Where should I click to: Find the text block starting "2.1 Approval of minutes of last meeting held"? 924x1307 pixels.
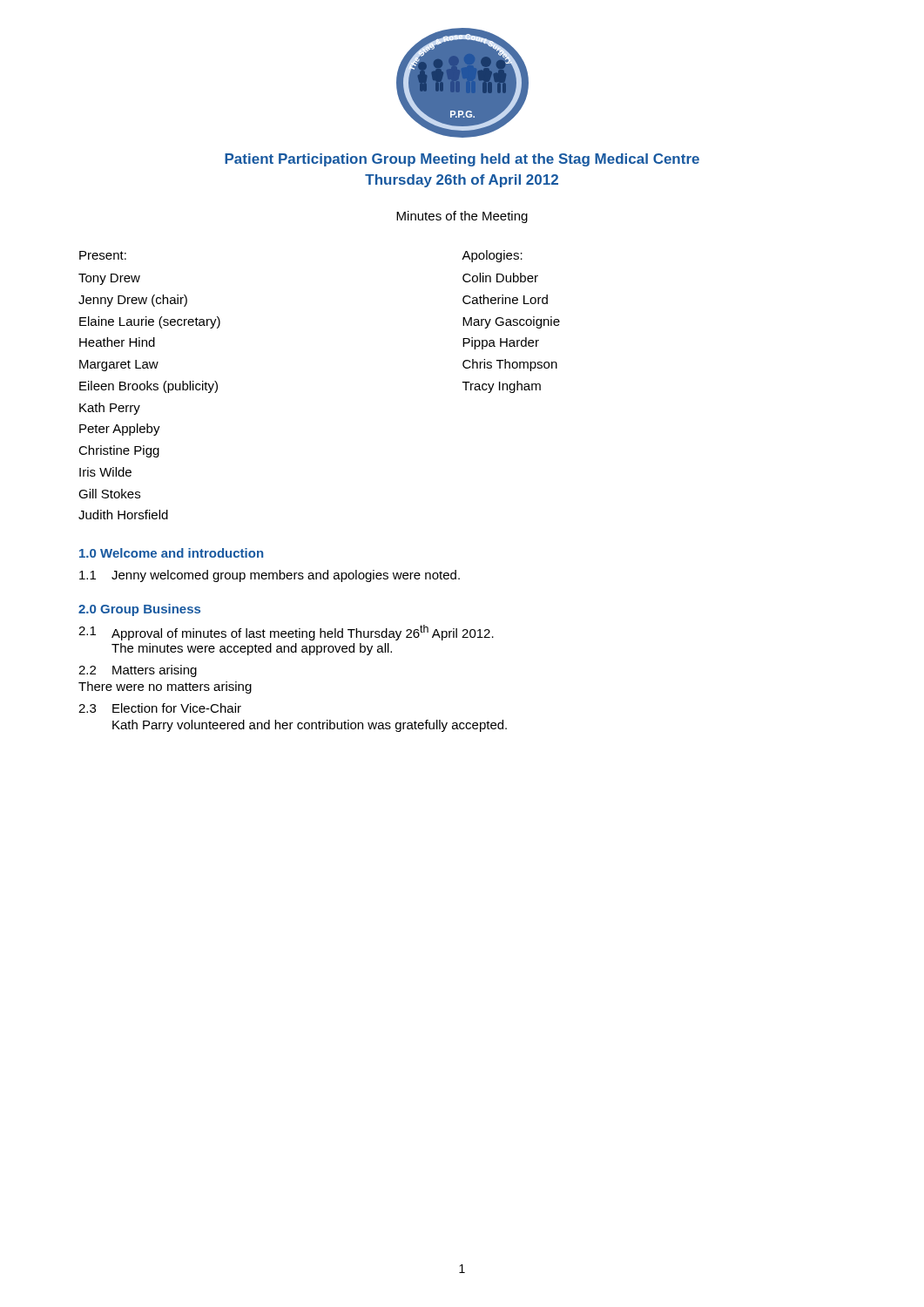click(462, 639)
